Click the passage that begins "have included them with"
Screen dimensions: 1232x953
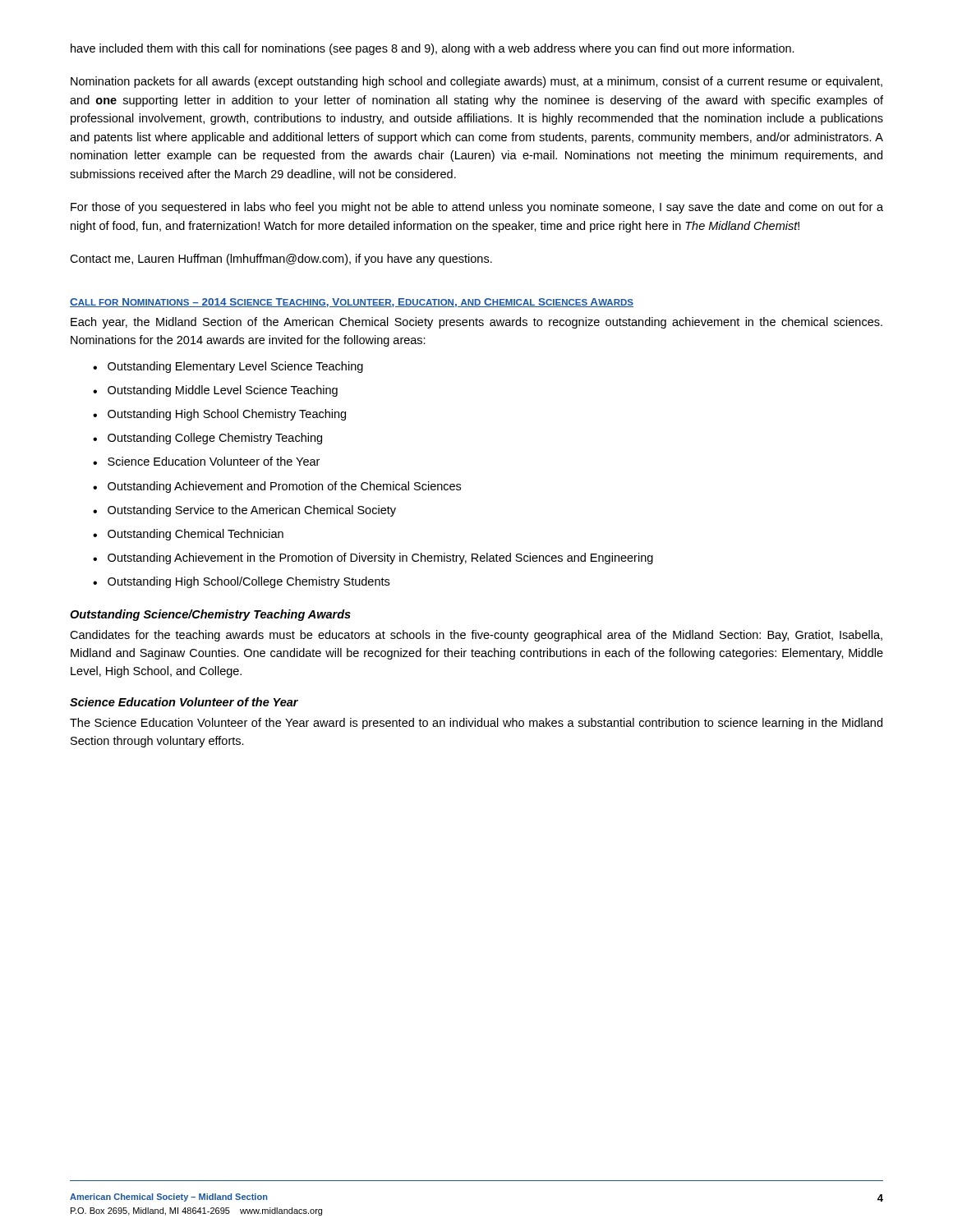(432, 48)
